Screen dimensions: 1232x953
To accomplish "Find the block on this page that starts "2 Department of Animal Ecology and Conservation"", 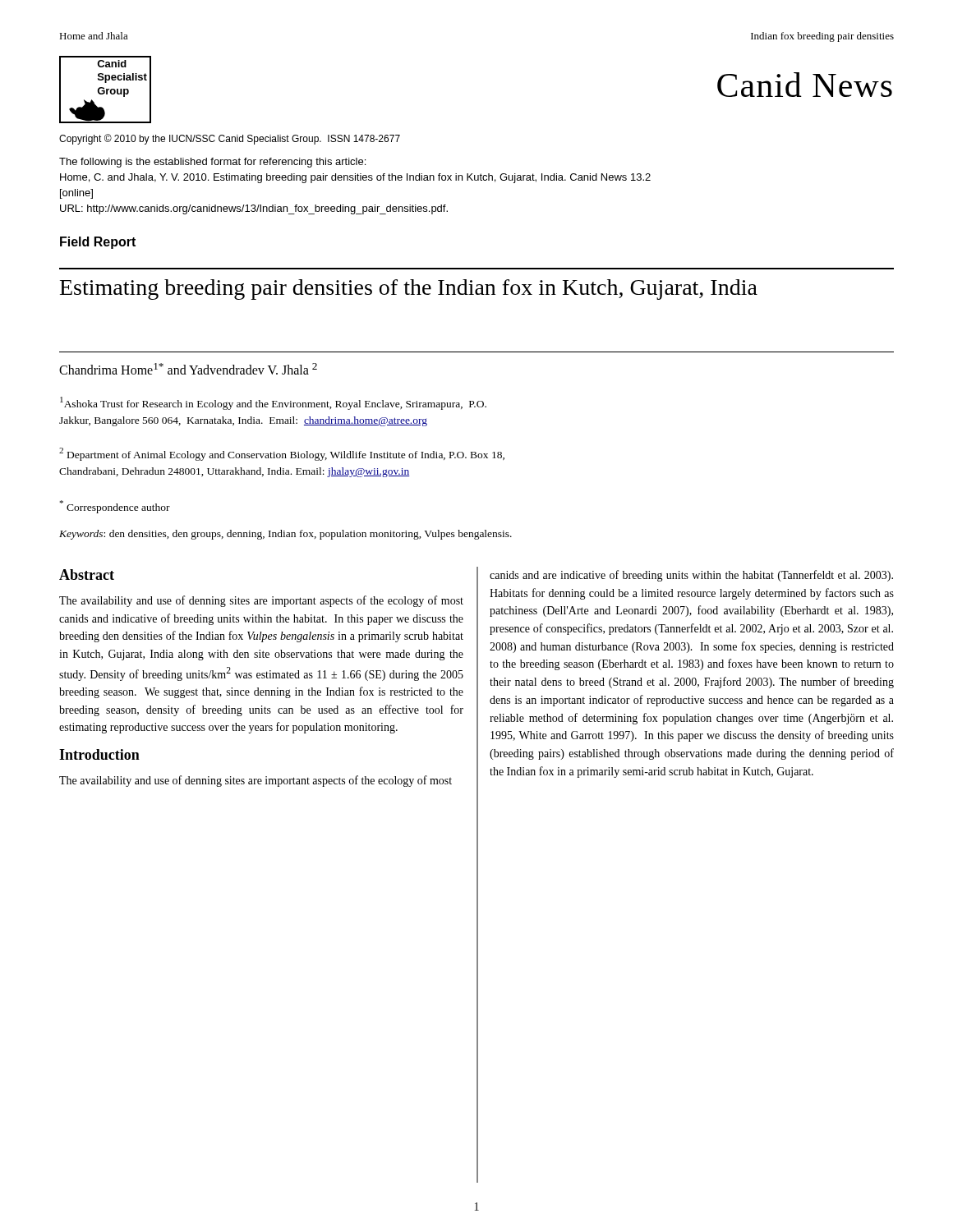I will pyautogui.click(x=282, y=461).
